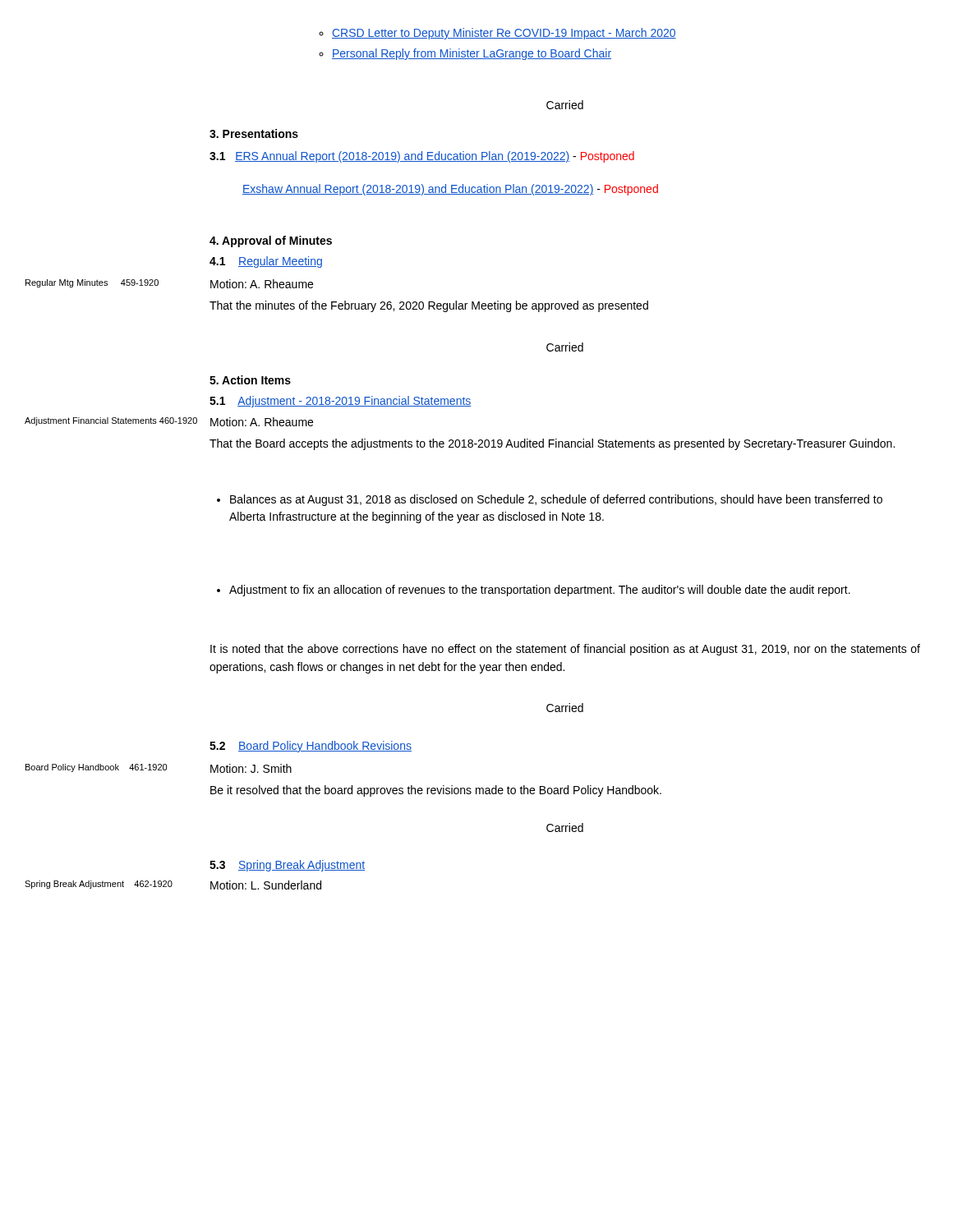Select the text that reads "Adjustment Financial Statements 460-1920"
953x1232 pixels.
point(111,420)
